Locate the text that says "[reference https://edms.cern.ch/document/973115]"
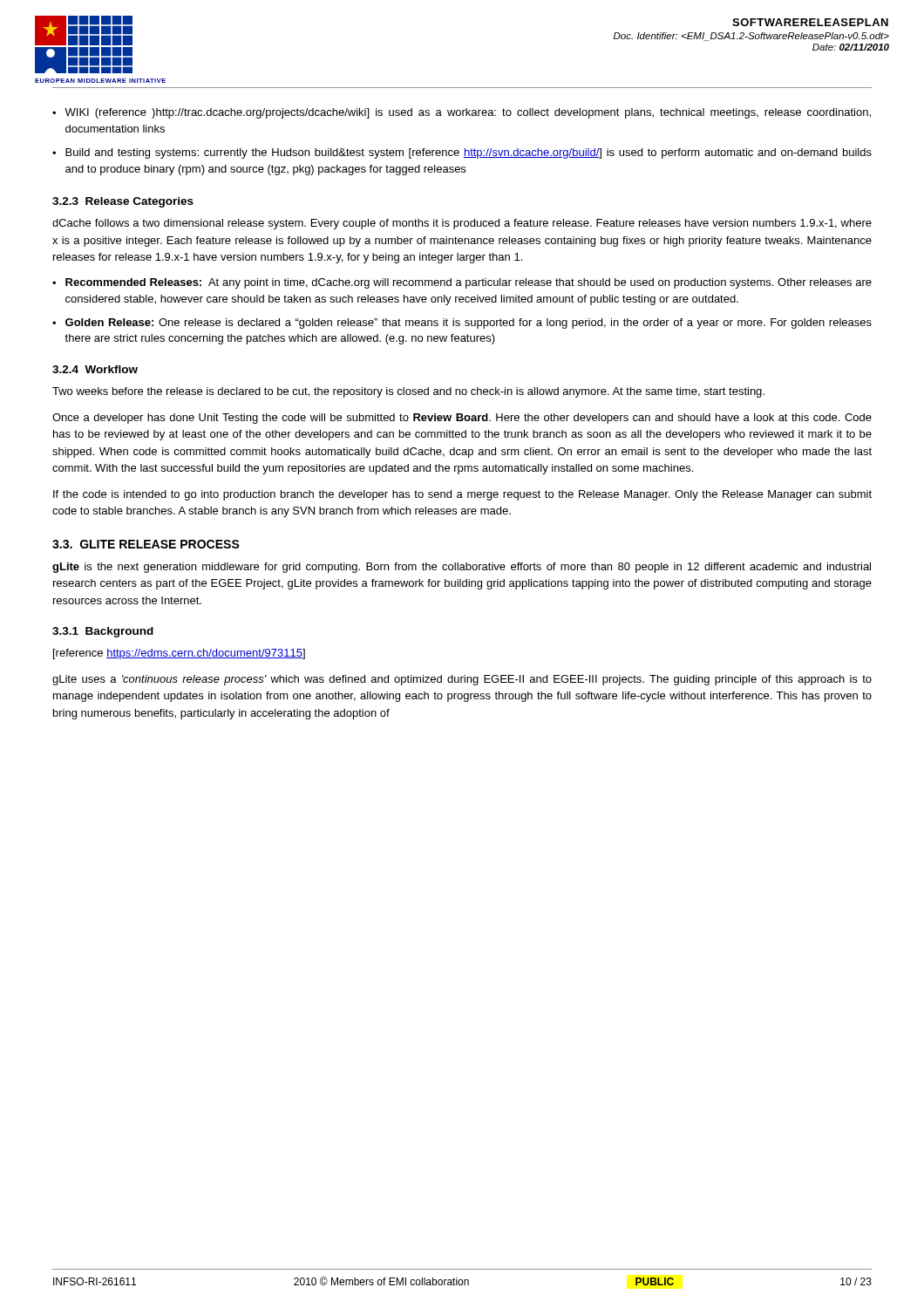 pyautogui.click(x=179, y=653)
